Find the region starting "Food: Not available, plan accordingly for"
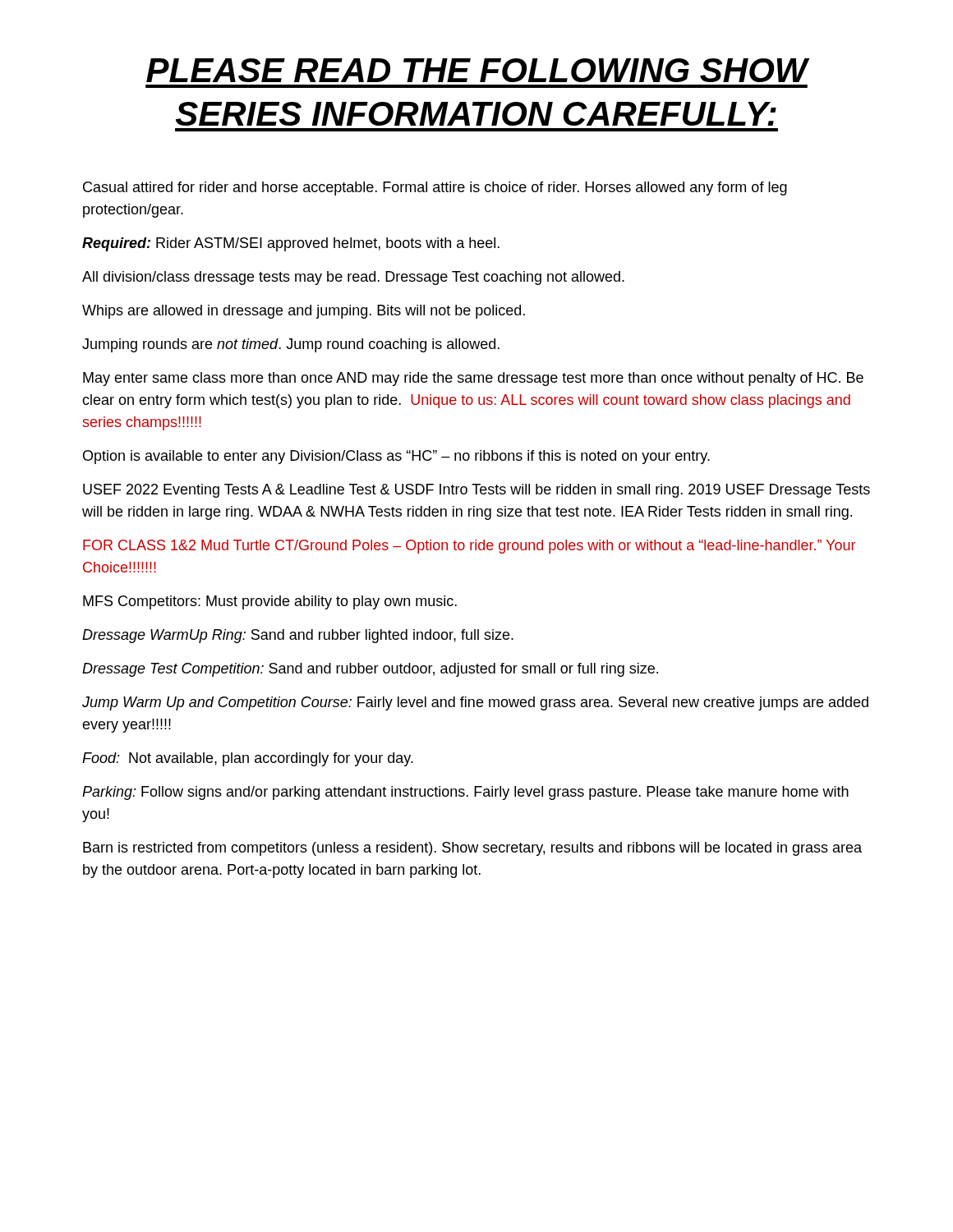The height and width of the screenshot is (1232, 953). [248, 758]
